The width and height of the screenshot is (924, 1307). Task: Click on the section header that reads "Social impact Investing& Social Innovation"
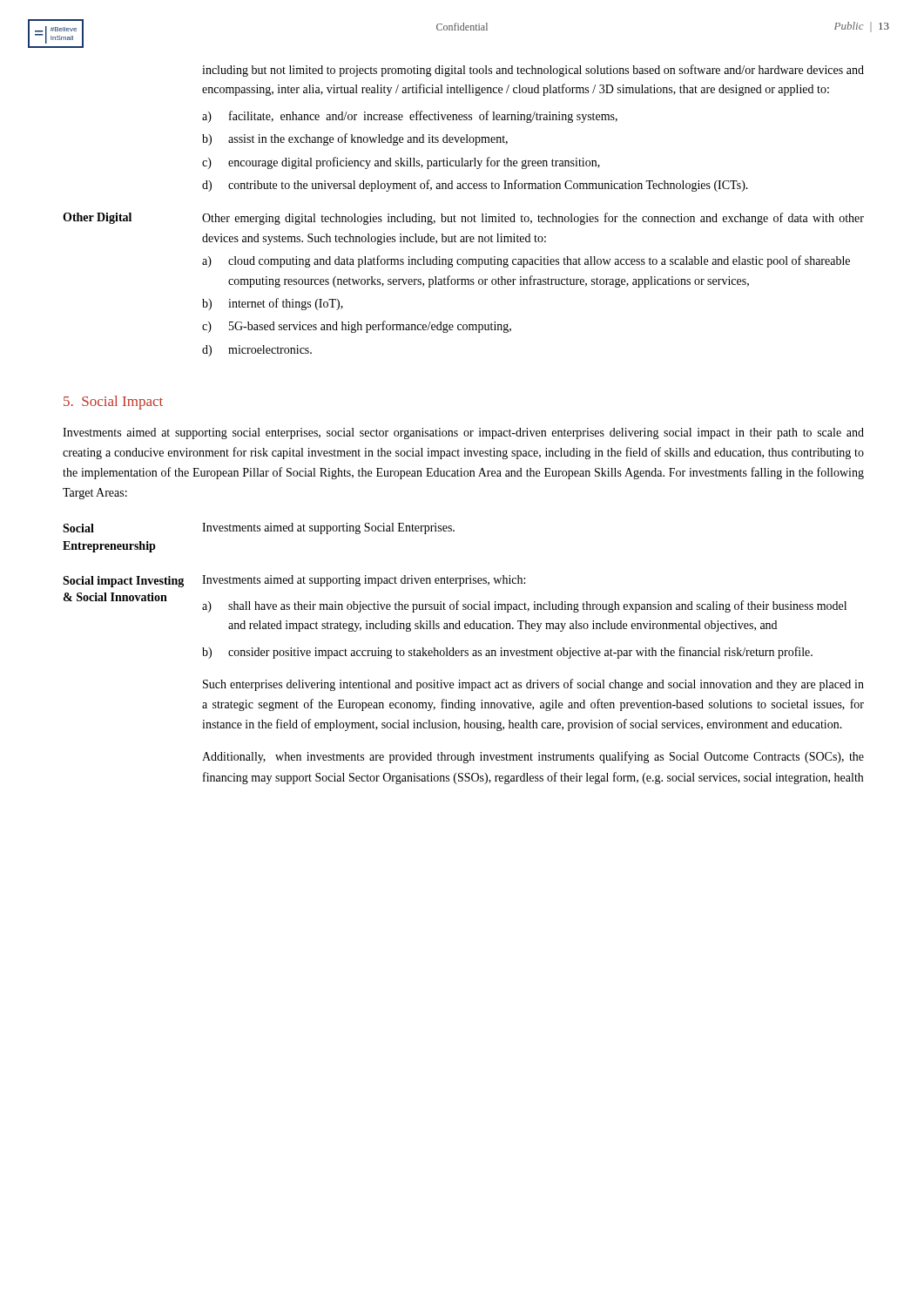tap(123, 589)
